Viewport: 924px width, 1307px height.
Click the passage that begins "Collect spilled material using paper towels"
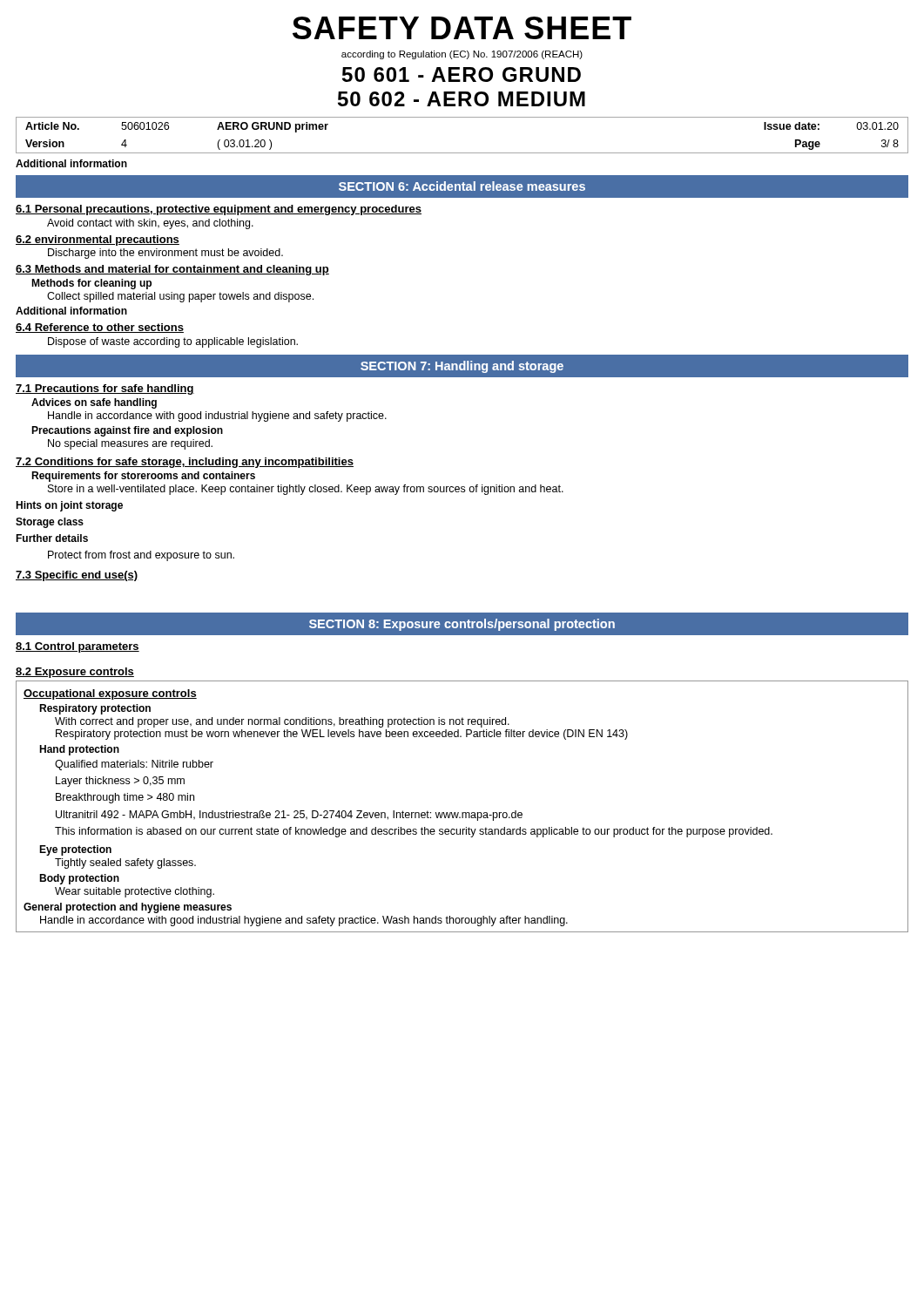[x=181, y=296]
